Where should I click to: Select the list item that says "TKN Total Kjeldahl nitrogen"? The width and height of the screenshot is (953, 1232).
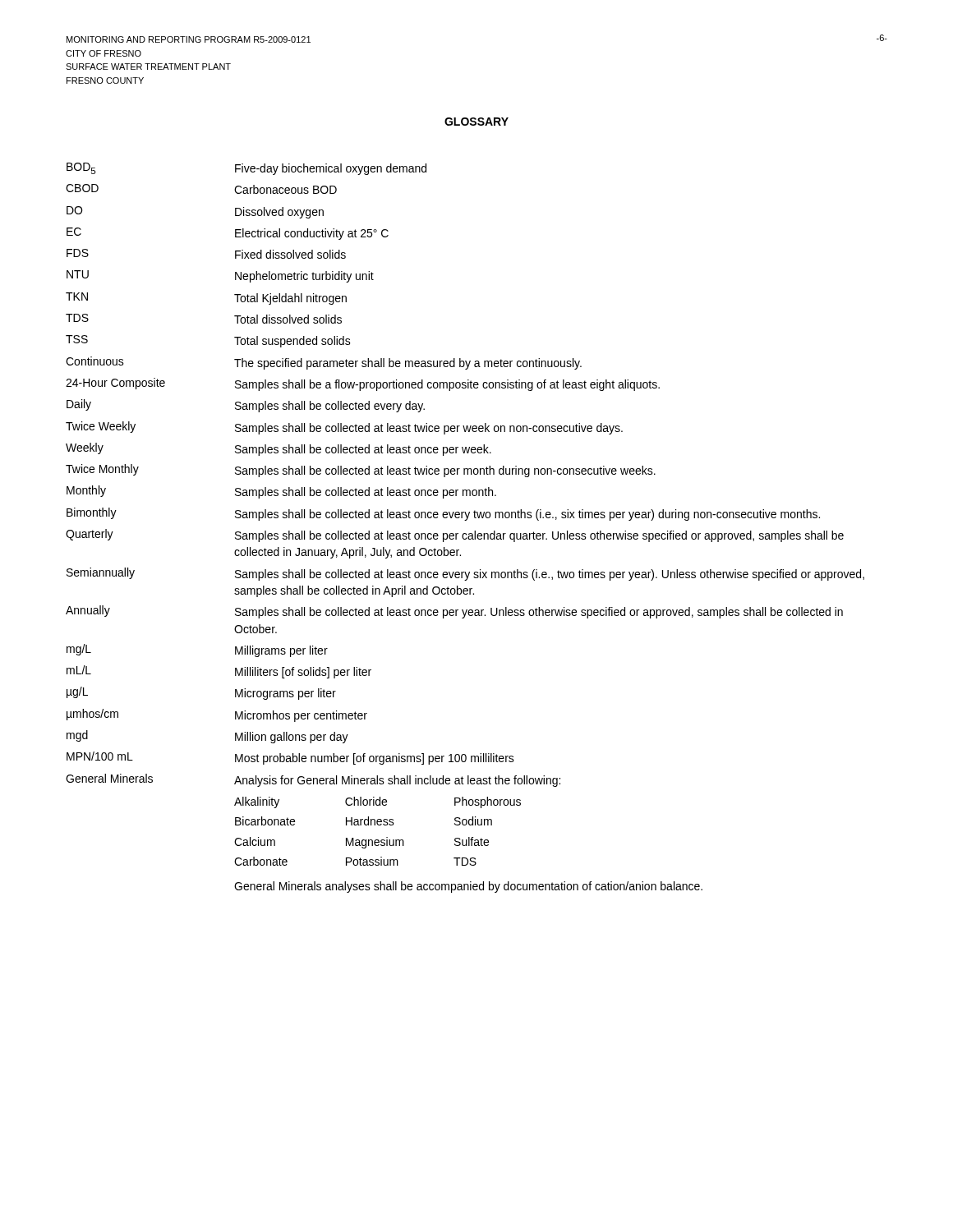(74, 299)
